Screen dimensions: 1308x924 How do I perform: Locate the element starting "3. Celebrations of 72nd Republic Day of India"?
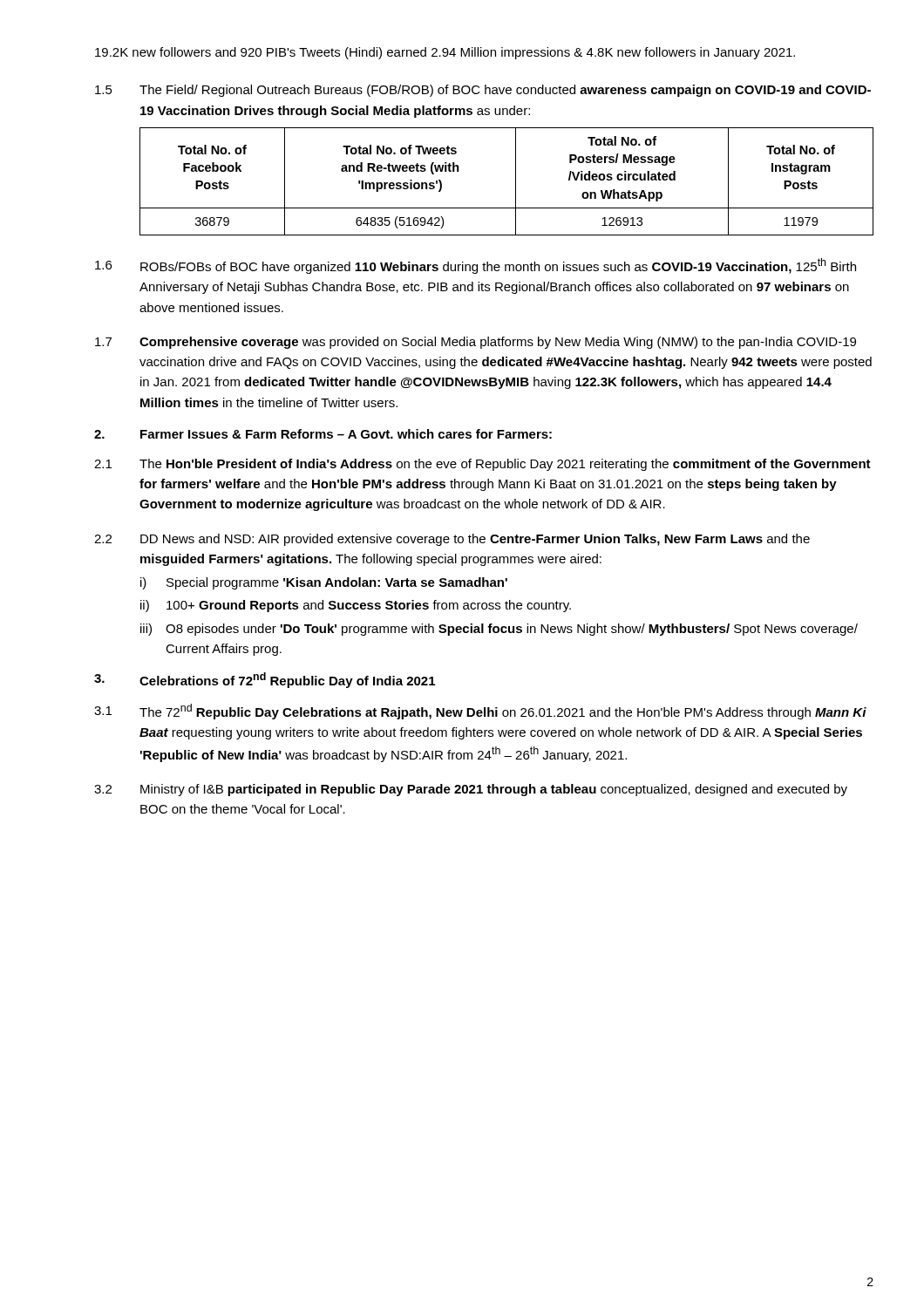265,680
